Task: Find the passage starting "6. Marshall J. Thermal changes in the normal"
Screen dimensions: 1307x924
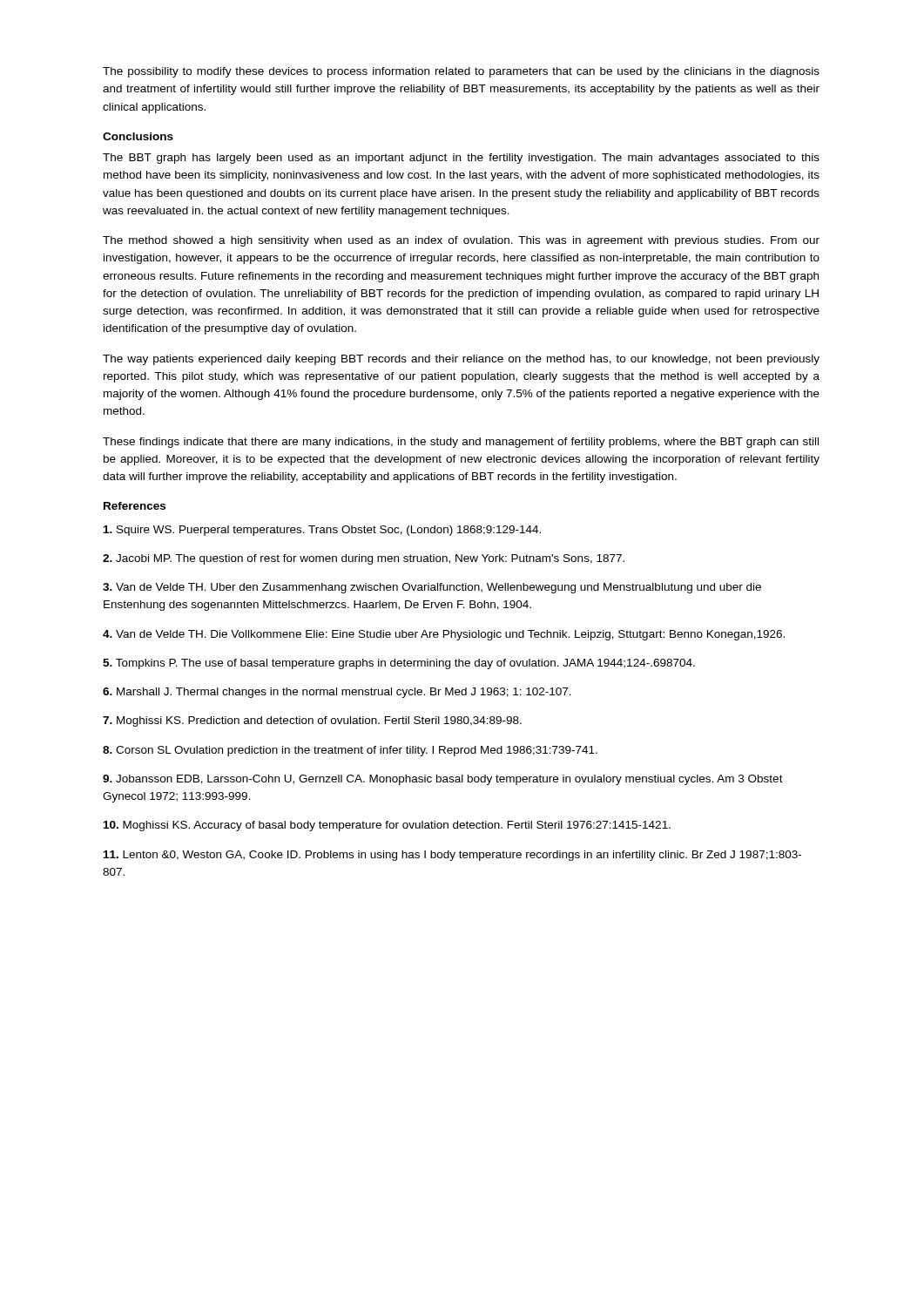Action: point(461,692)
